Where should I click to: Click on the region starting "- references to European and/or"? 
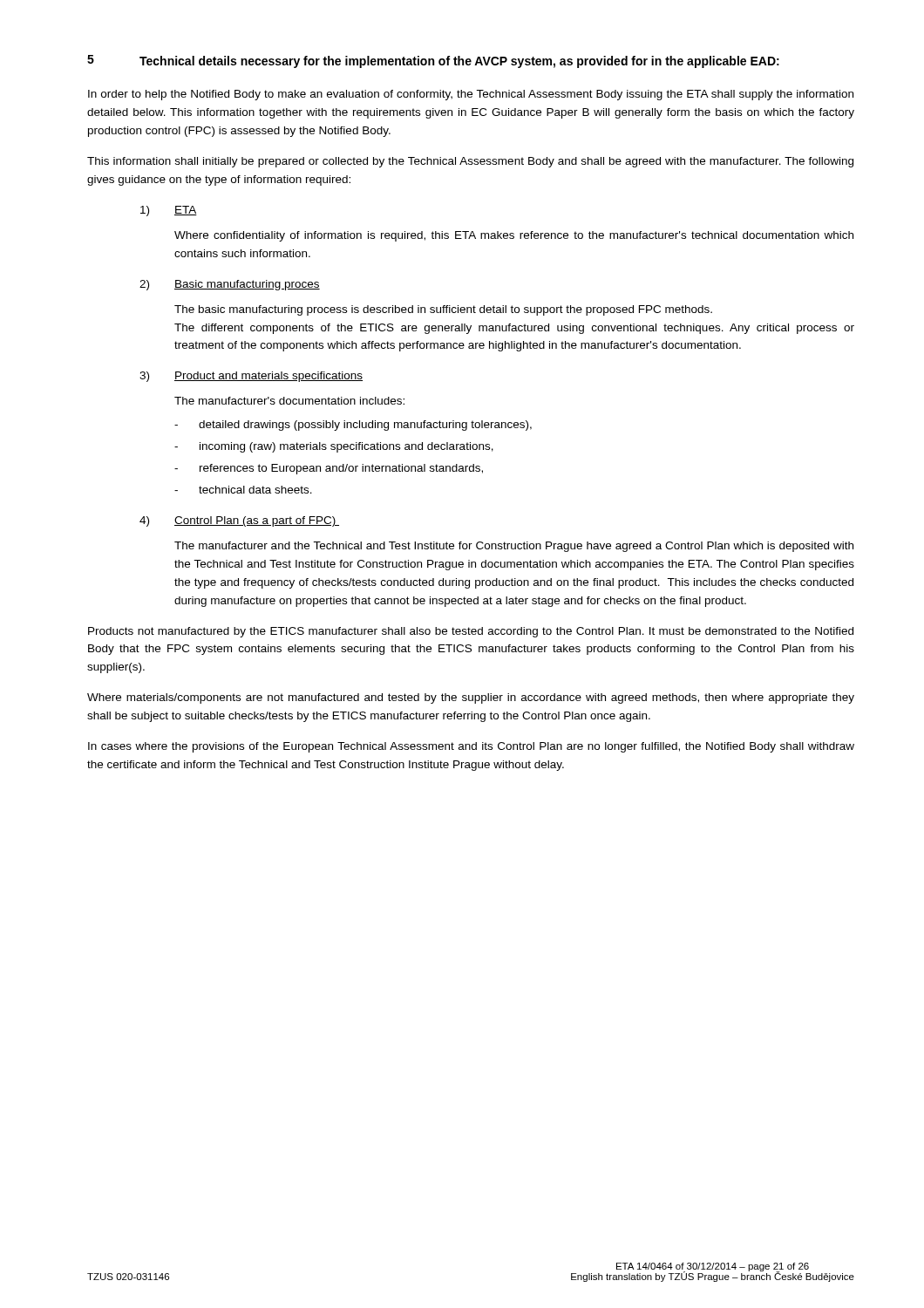pos(329,469)
